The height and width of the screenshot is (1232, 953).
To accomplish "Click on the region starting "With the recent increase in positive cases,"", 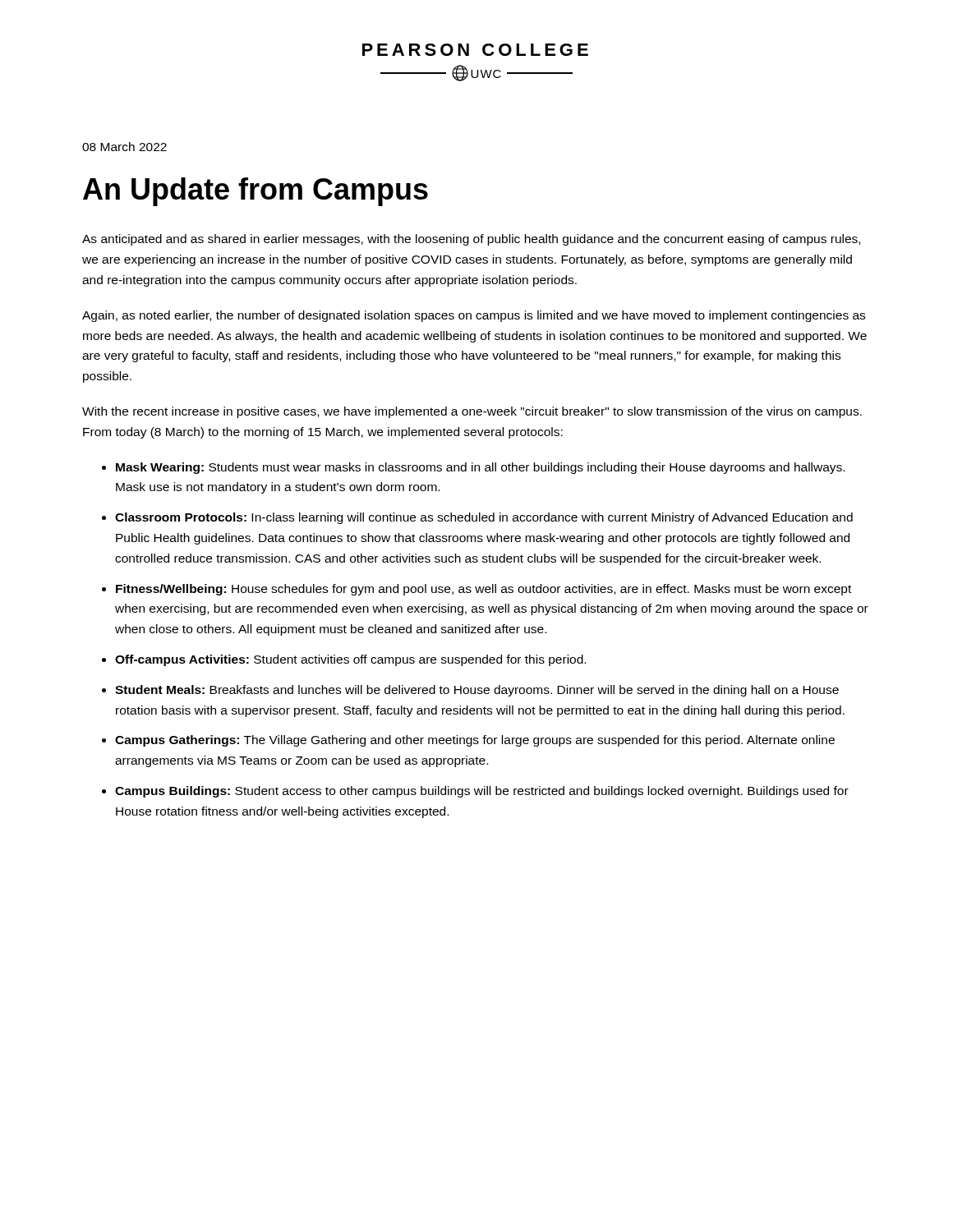I will [x=472, y=421].
